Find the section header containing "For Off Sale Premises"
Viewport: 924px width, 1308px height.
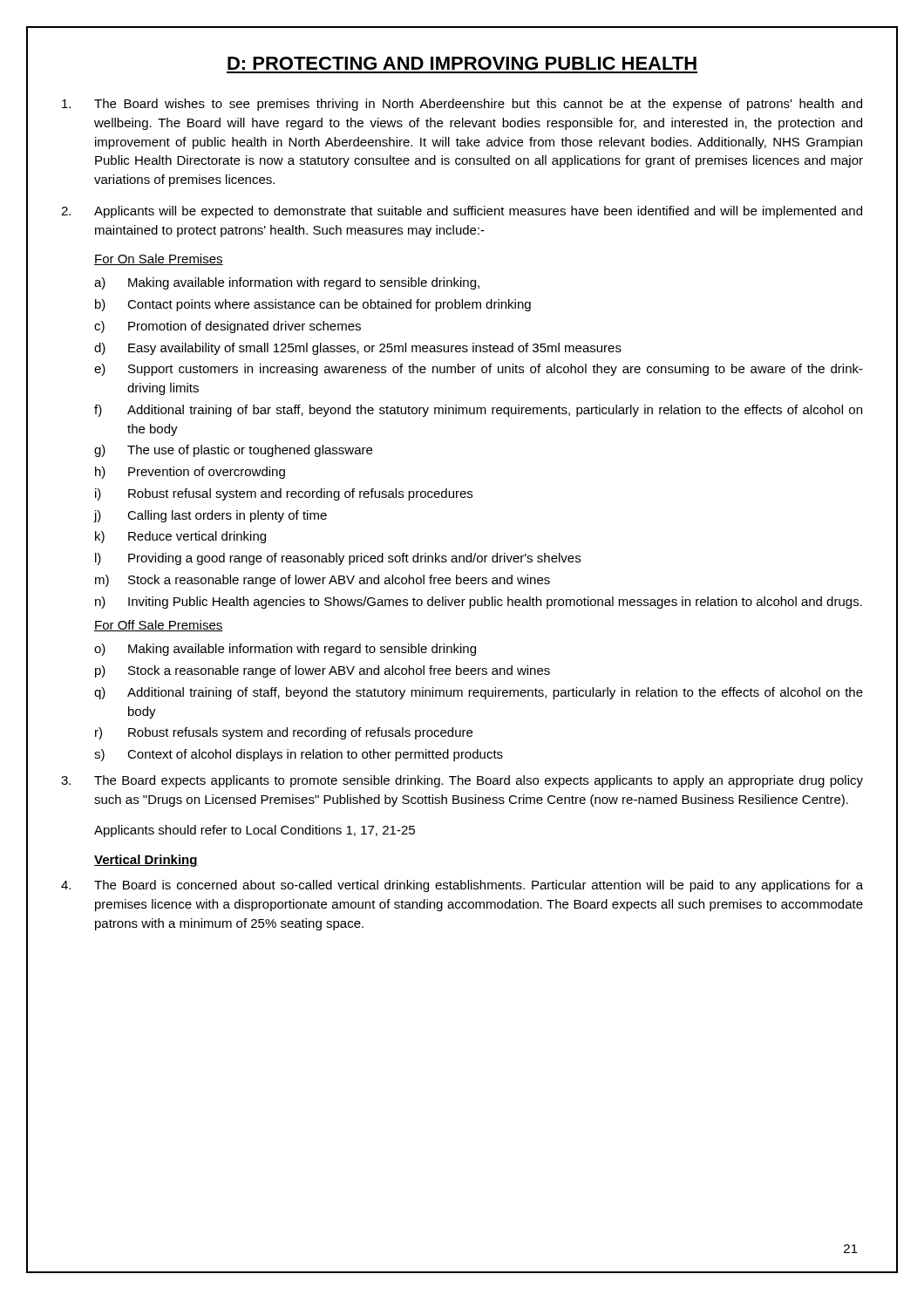click(x=158, y=625)
